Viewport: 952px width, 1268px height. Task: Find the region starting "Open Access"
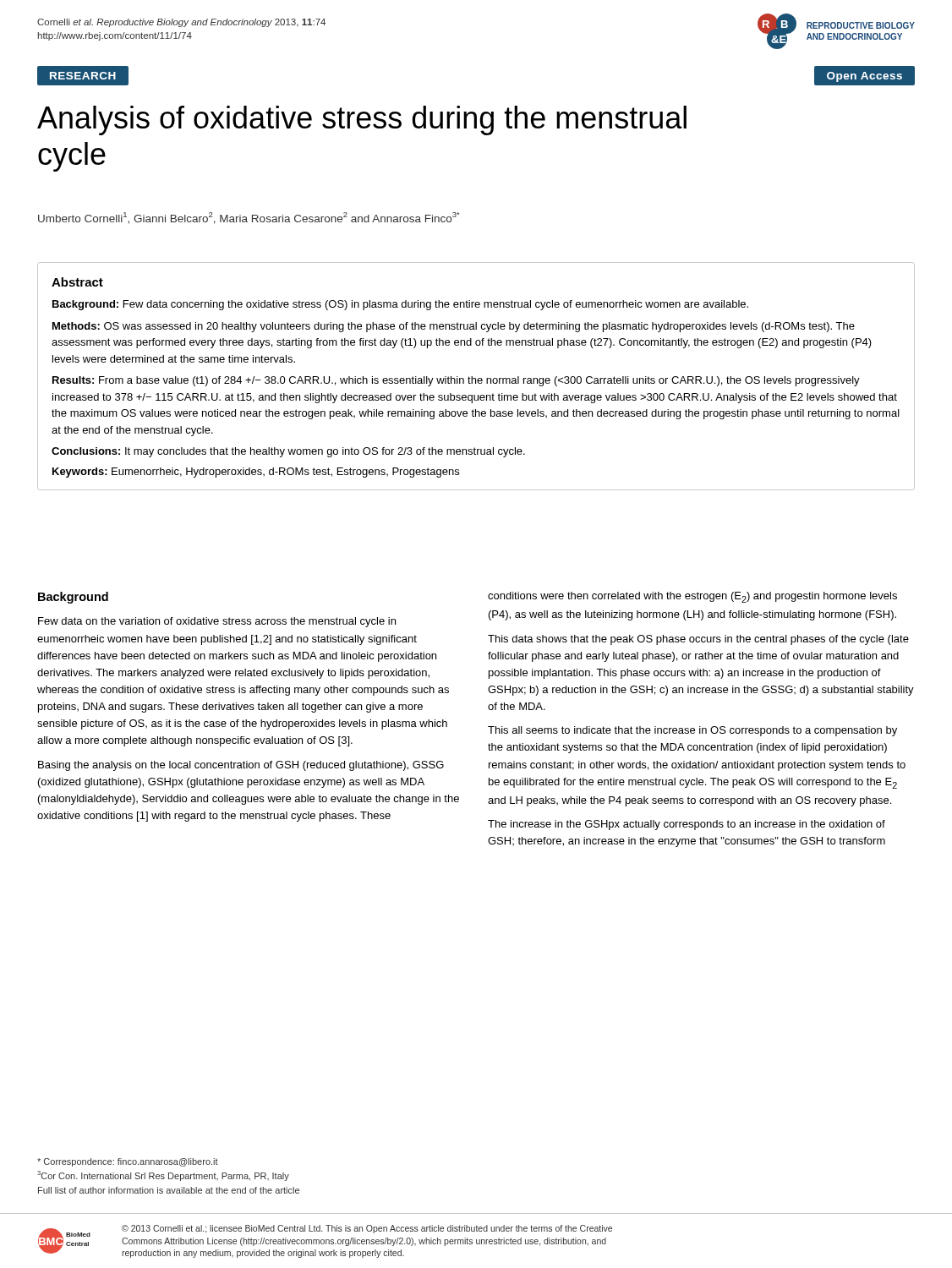tap(865, 76)
